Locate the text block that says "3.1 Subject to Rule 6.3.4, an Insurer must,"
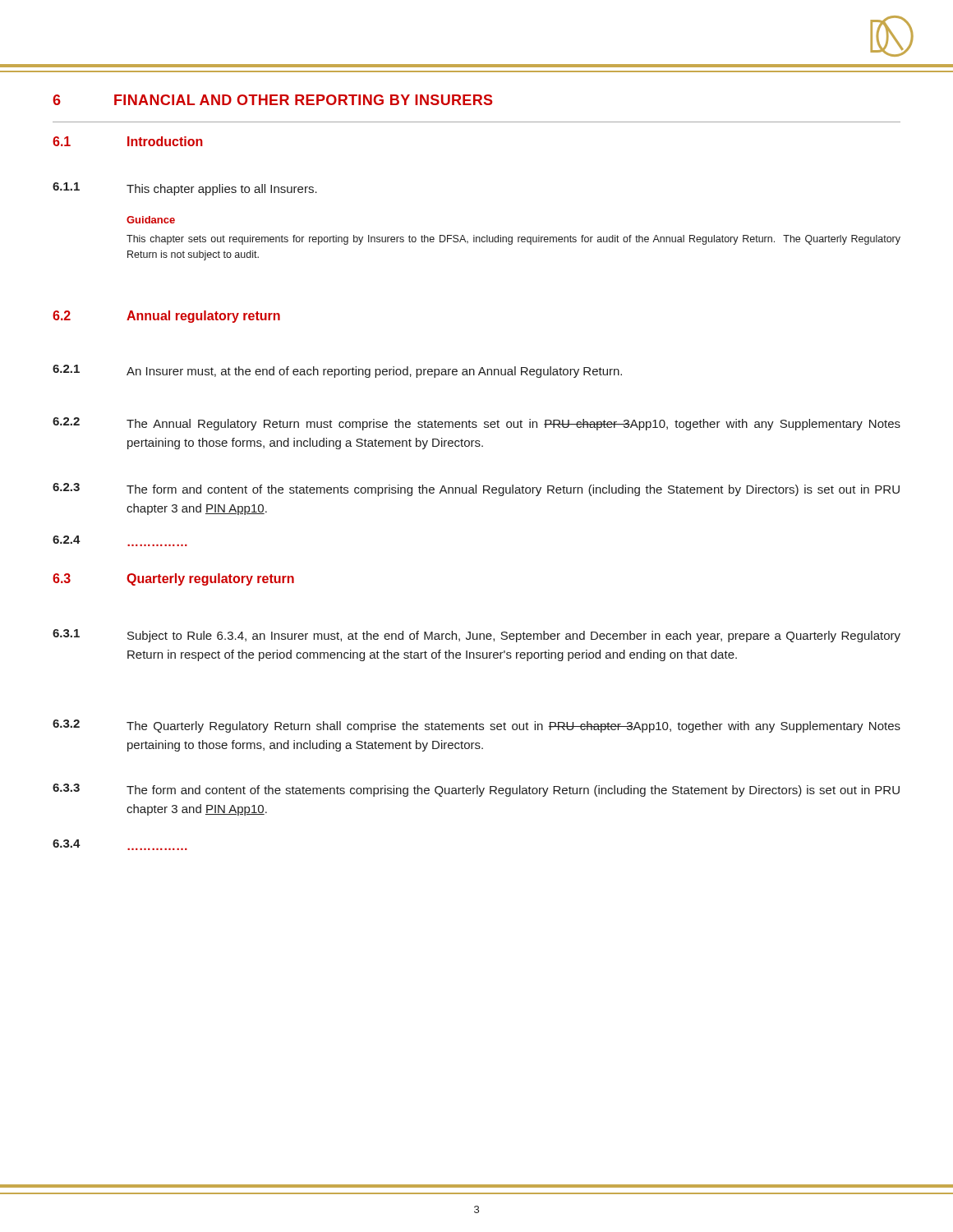Viewport: 953px width, 1232px height. tap(476, 645)
